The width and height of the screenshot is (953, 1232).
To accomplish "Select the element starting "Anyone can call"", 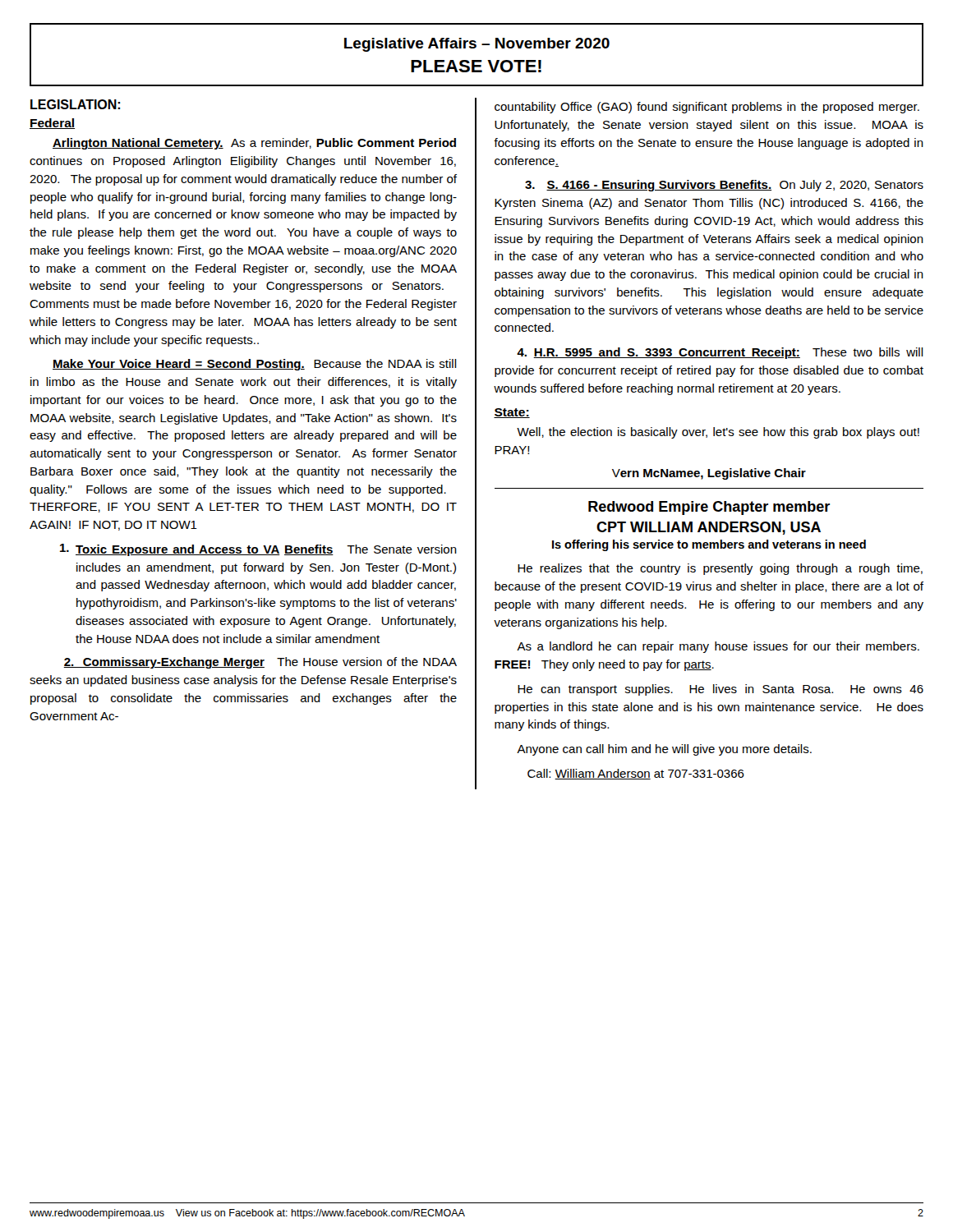I will coord(709,749).
